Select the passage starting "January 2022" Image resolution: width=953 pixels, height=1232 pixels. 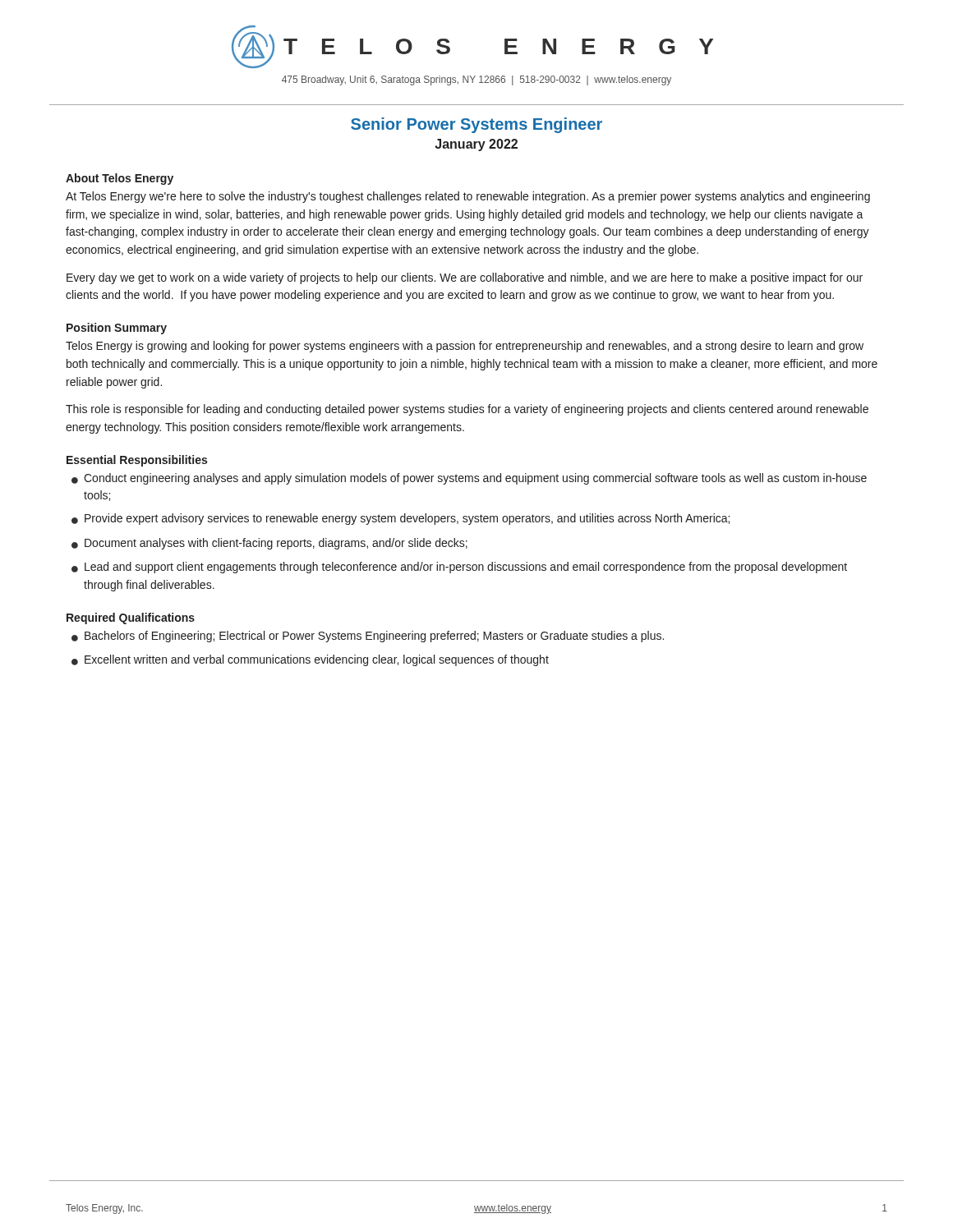[476, 144]
